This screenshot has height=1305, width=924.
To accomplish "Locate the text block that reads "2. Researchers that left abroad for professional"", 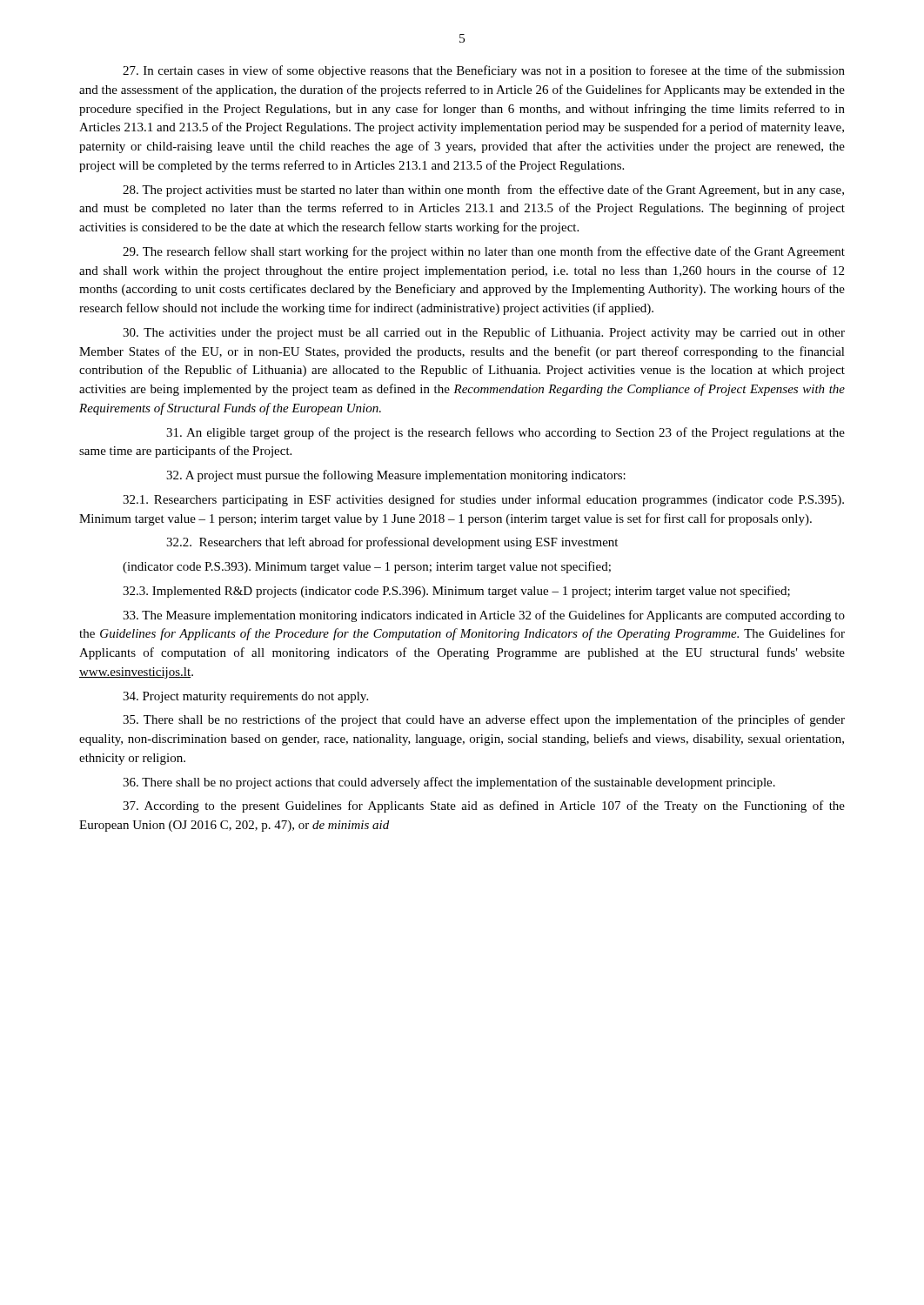I will click(x=392, y=542).
